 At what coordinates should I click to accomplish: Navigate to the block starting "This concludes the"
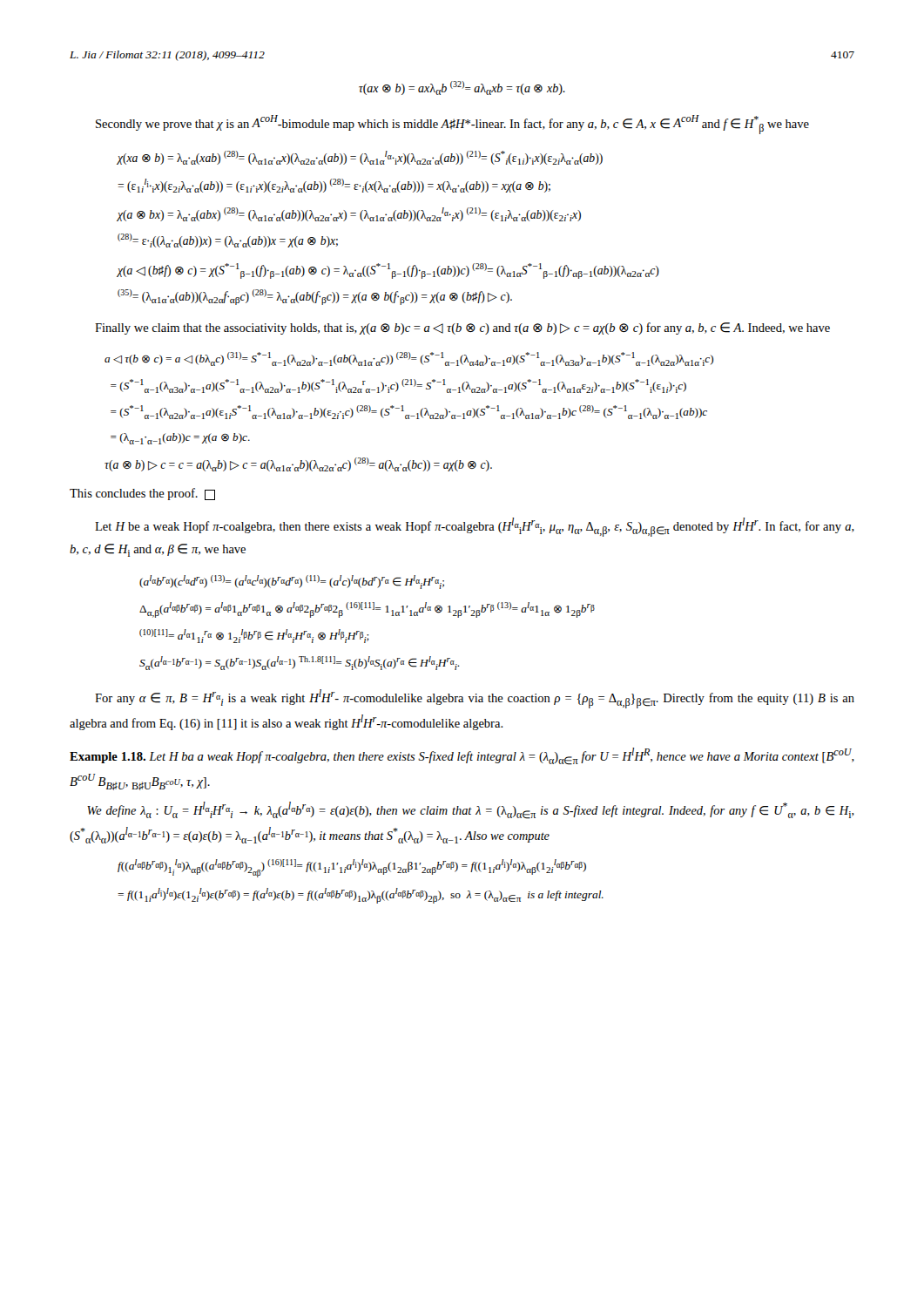pos(142,493)
